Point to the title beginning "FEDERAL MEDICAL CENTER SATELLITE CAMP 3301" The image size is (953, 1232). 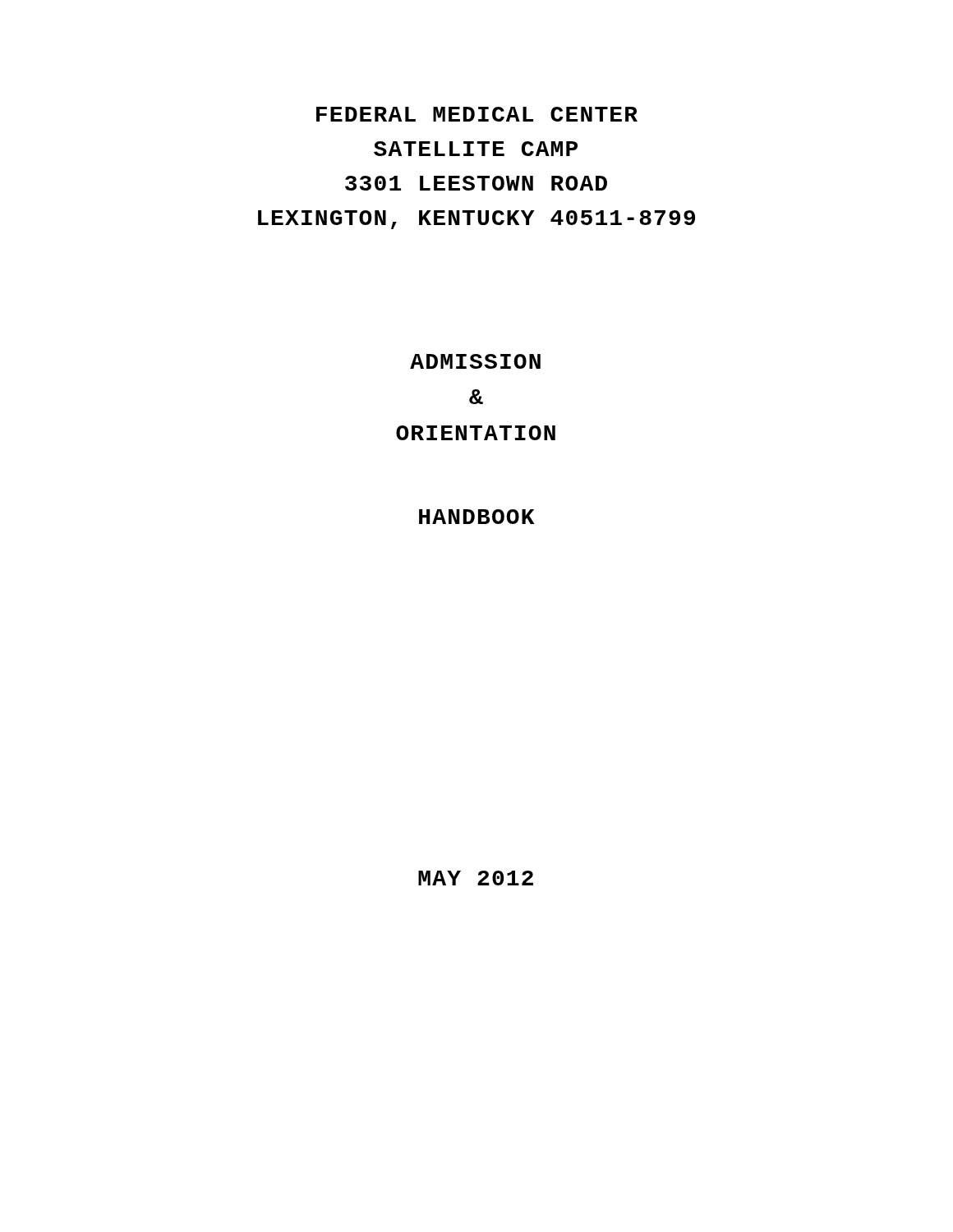[476, 168]
